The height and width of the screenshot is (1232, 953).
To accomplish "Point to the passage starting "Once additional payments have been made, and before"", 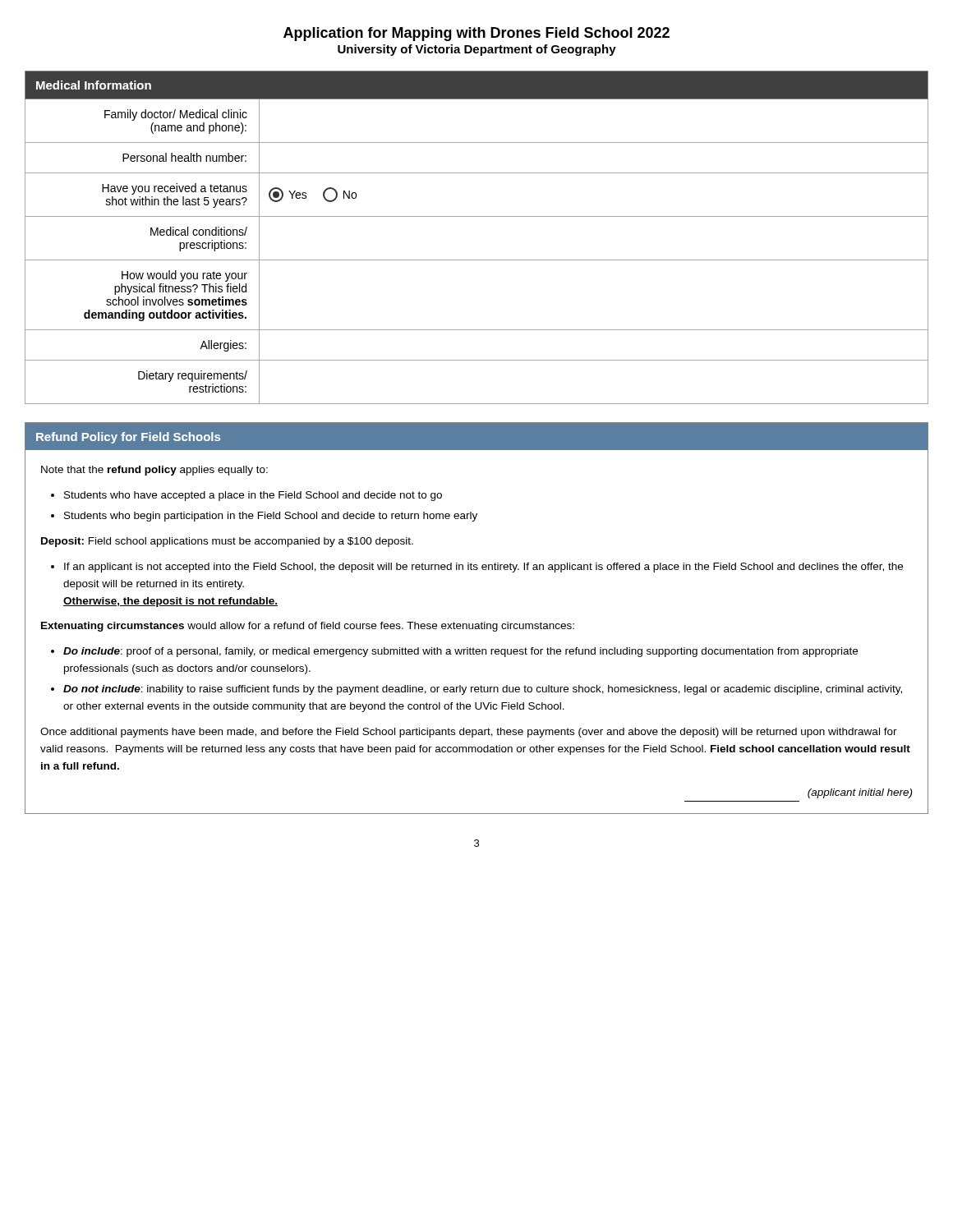I will tap(475, 749).
